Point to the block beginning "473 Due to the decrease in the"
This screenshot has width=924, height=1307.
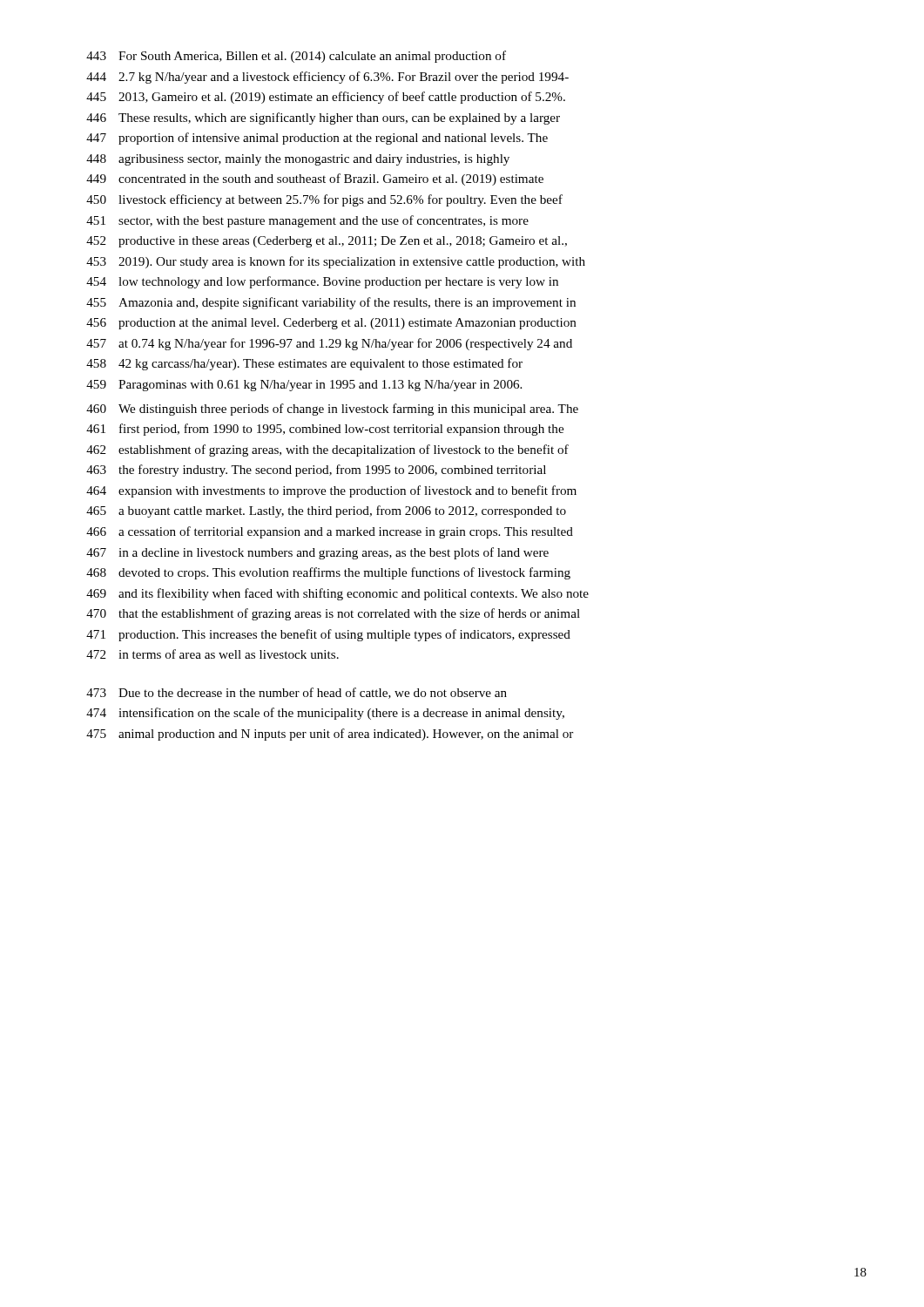coord(468,713)
